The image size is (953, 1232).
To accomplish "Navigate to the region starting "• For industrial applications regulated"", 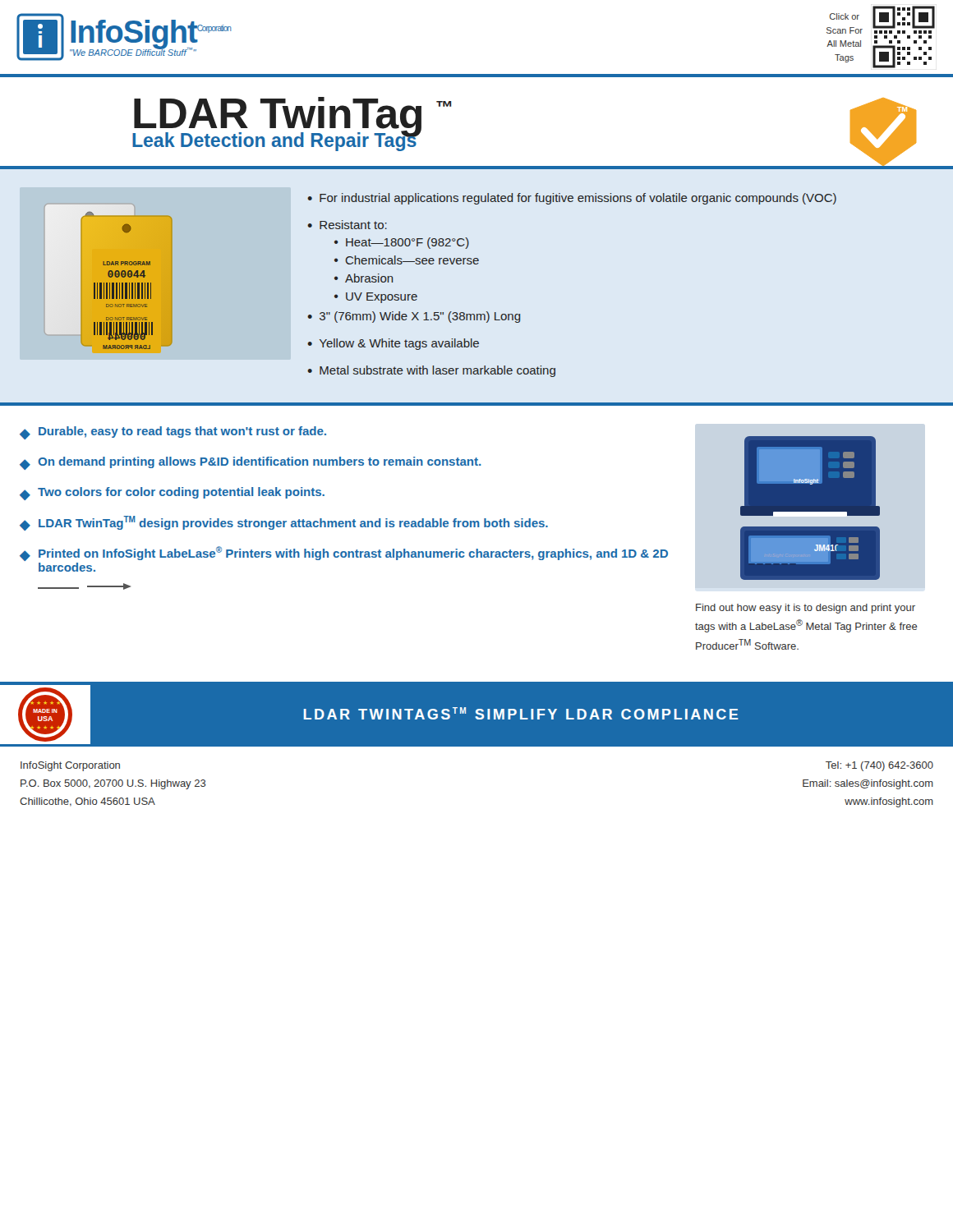I will click(x=572, y=199).
